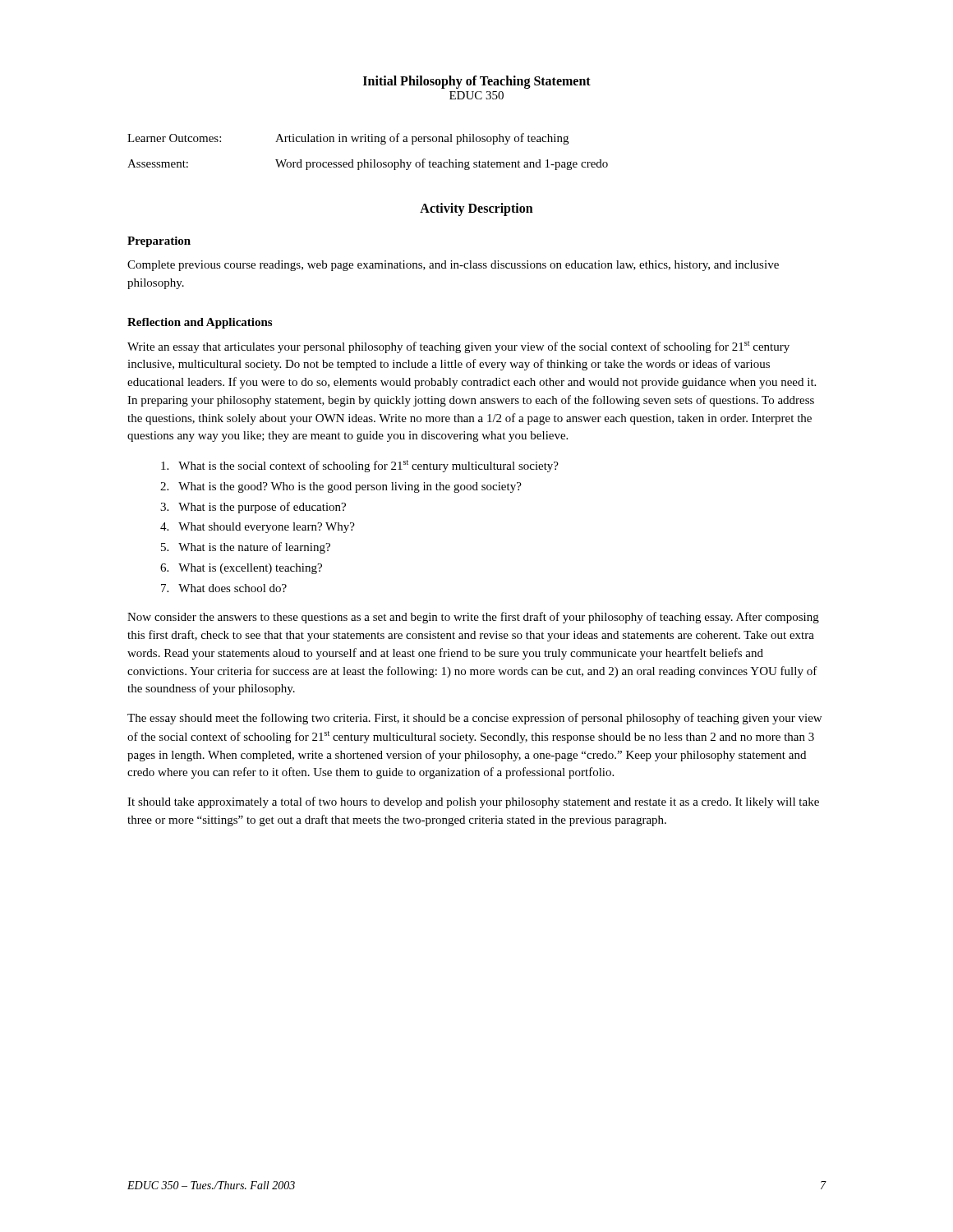
Task: Select the text block that says "Write an essay that"
Action: point(472,390)
